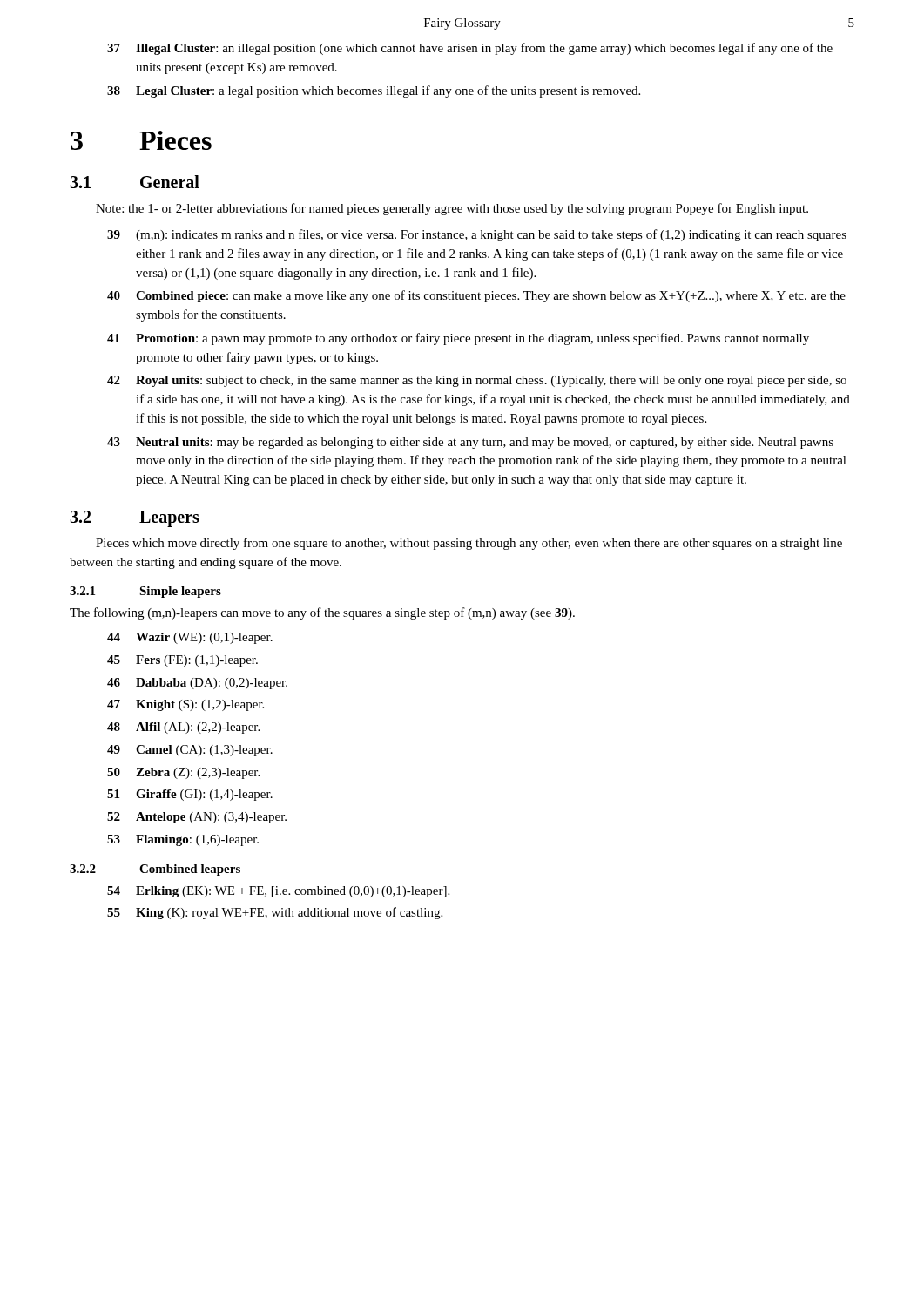924x1307 pixels.
Task: Where is the passage that starts "52 Antelope (AN):"?
Action: pos(197,818)
